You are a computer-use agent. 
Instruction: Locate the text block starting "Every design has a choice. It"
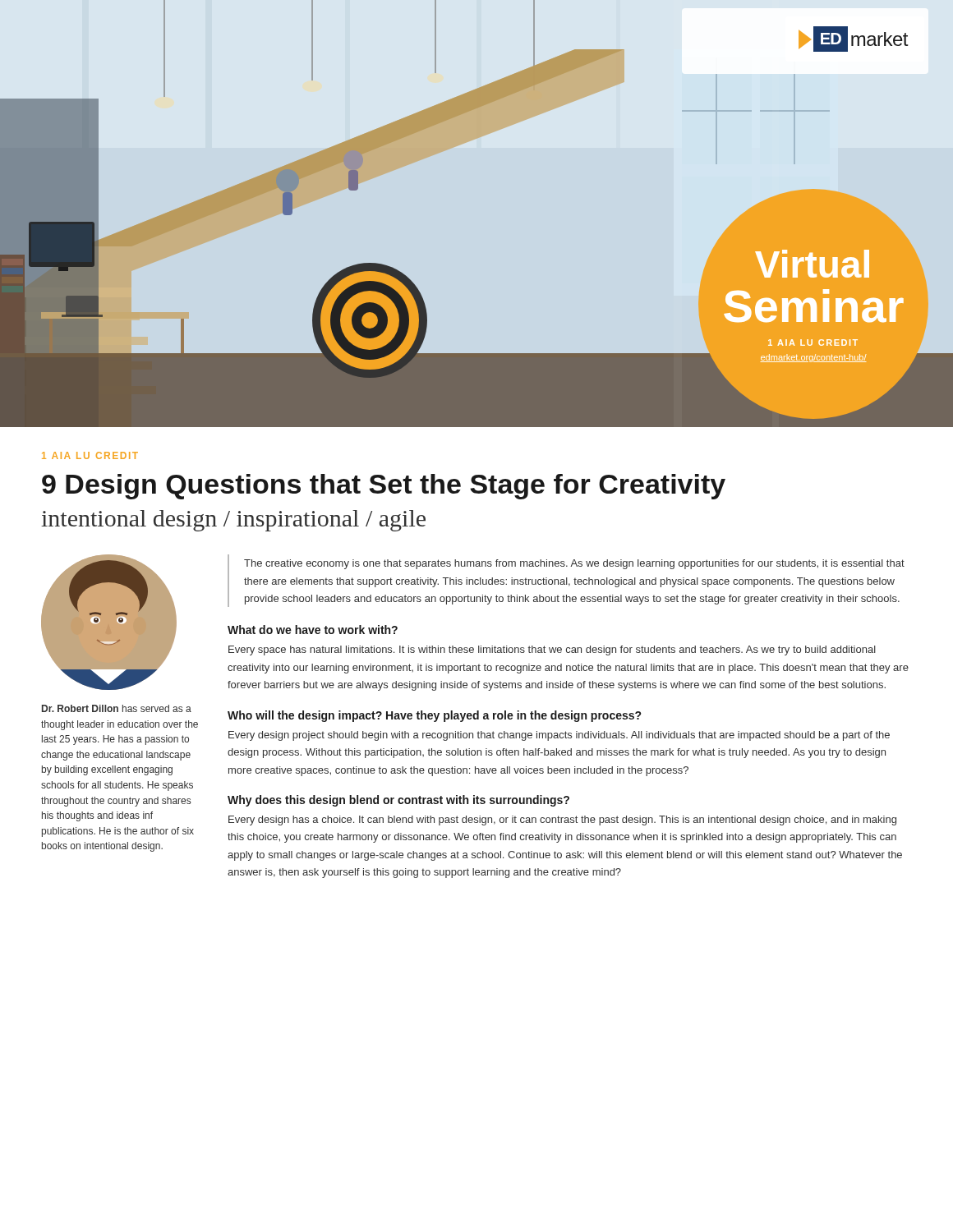(565, 846)
